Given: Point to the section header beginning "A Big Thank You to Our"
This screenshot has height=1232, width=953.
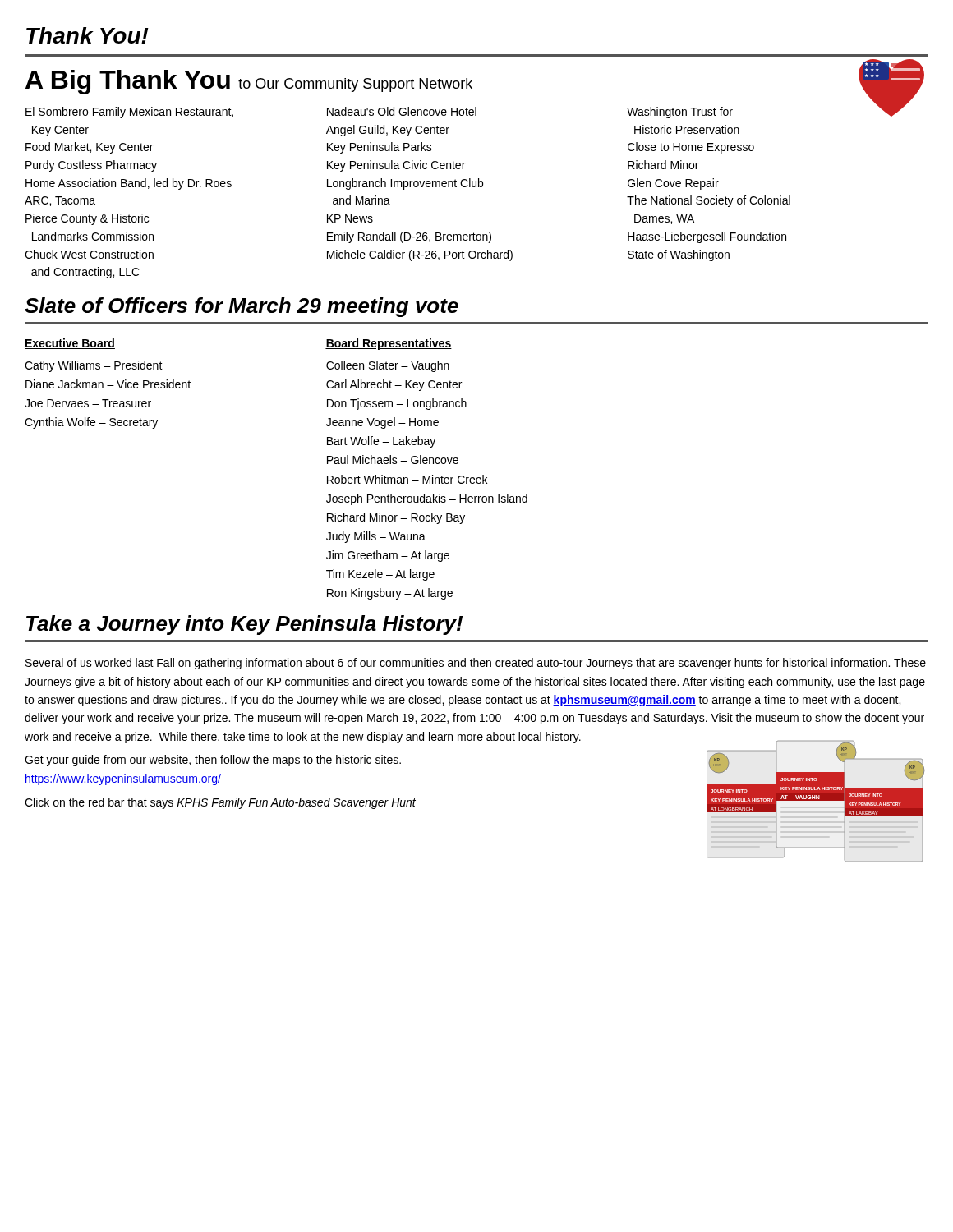Looking at the screenshot, I should pyautogui.click(x=476, y=80).
